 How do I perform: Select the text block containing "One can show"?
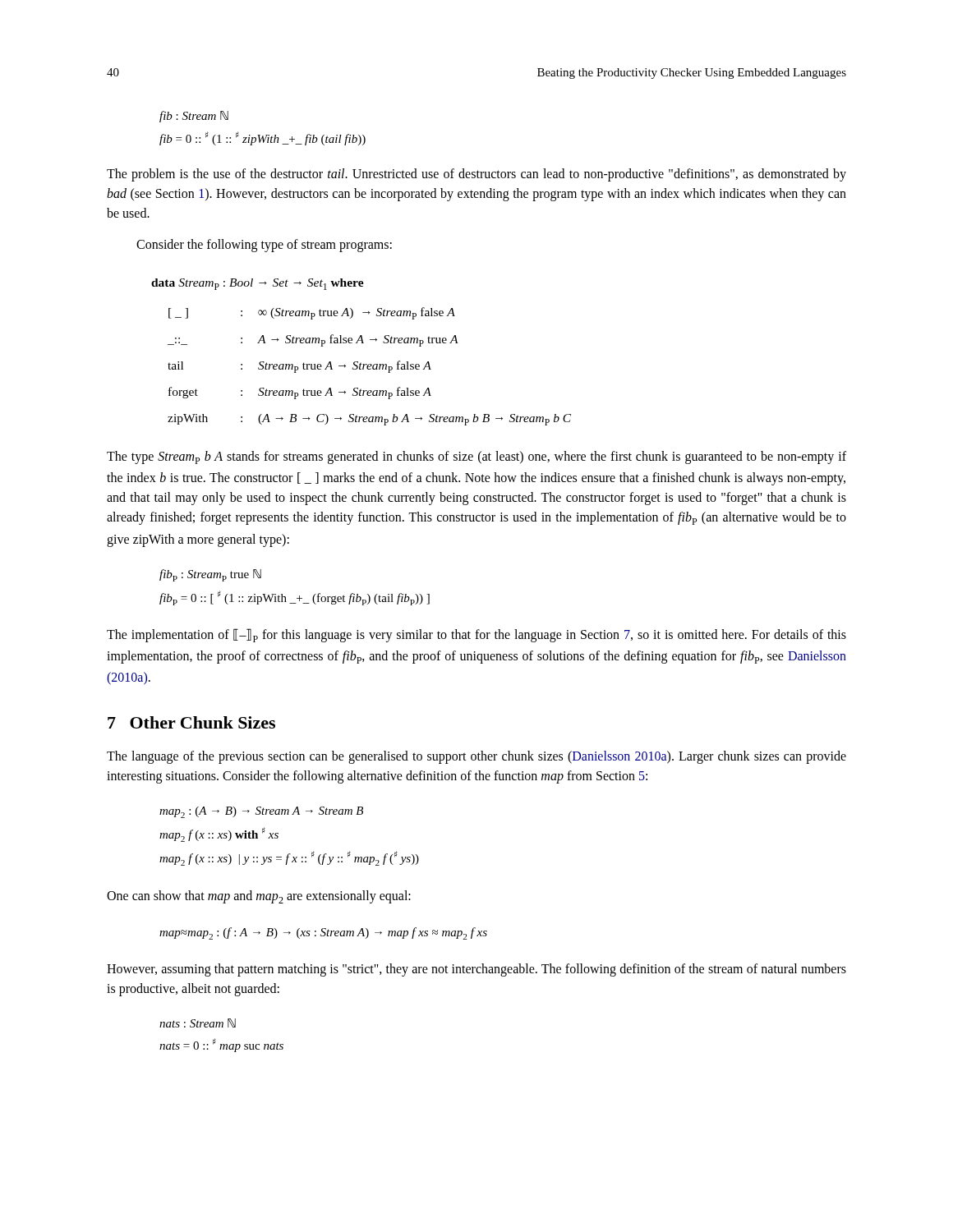[259, 897]
